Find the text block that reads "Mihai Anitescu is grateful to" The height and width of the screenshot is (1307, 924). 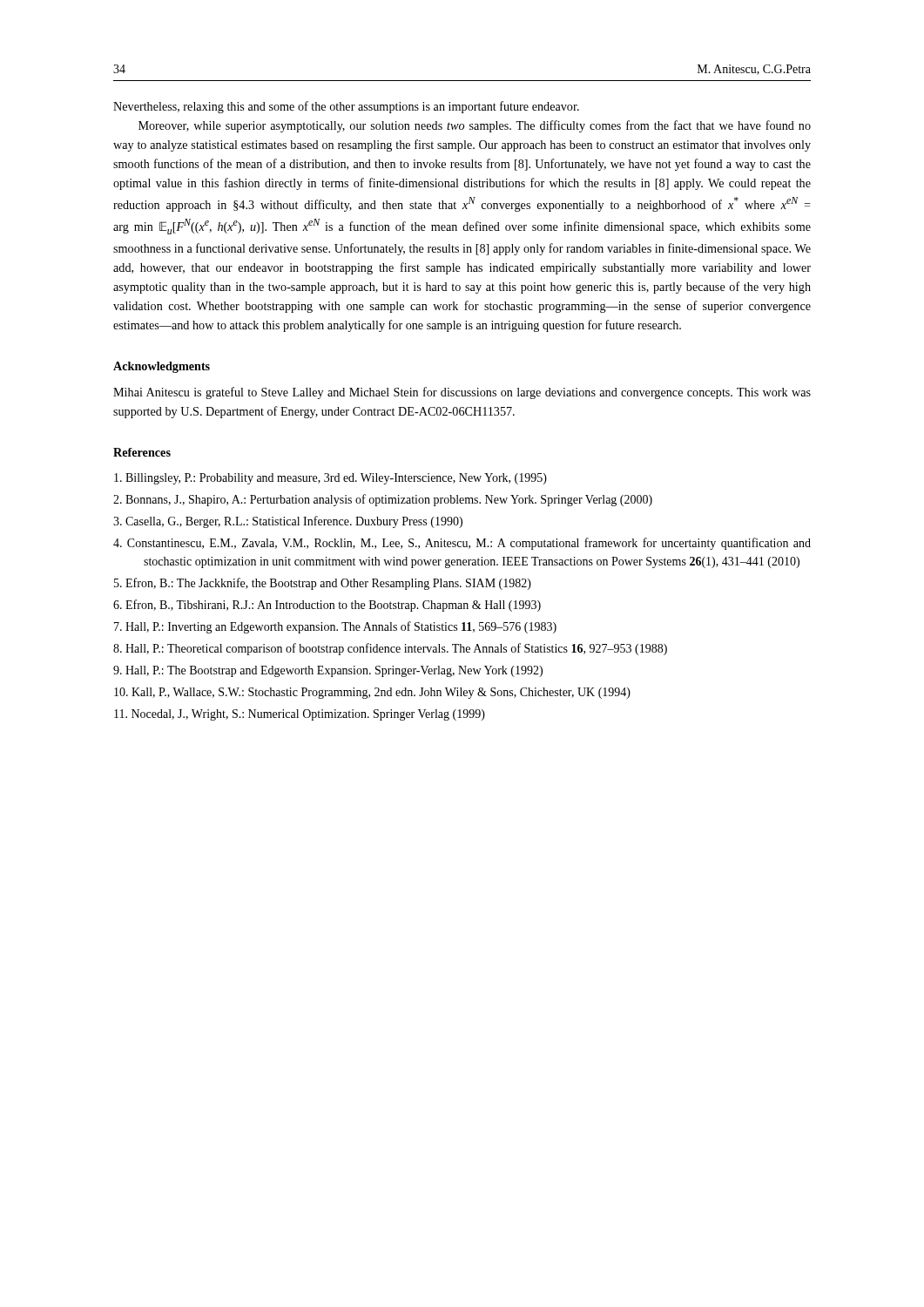coord(462,401)
